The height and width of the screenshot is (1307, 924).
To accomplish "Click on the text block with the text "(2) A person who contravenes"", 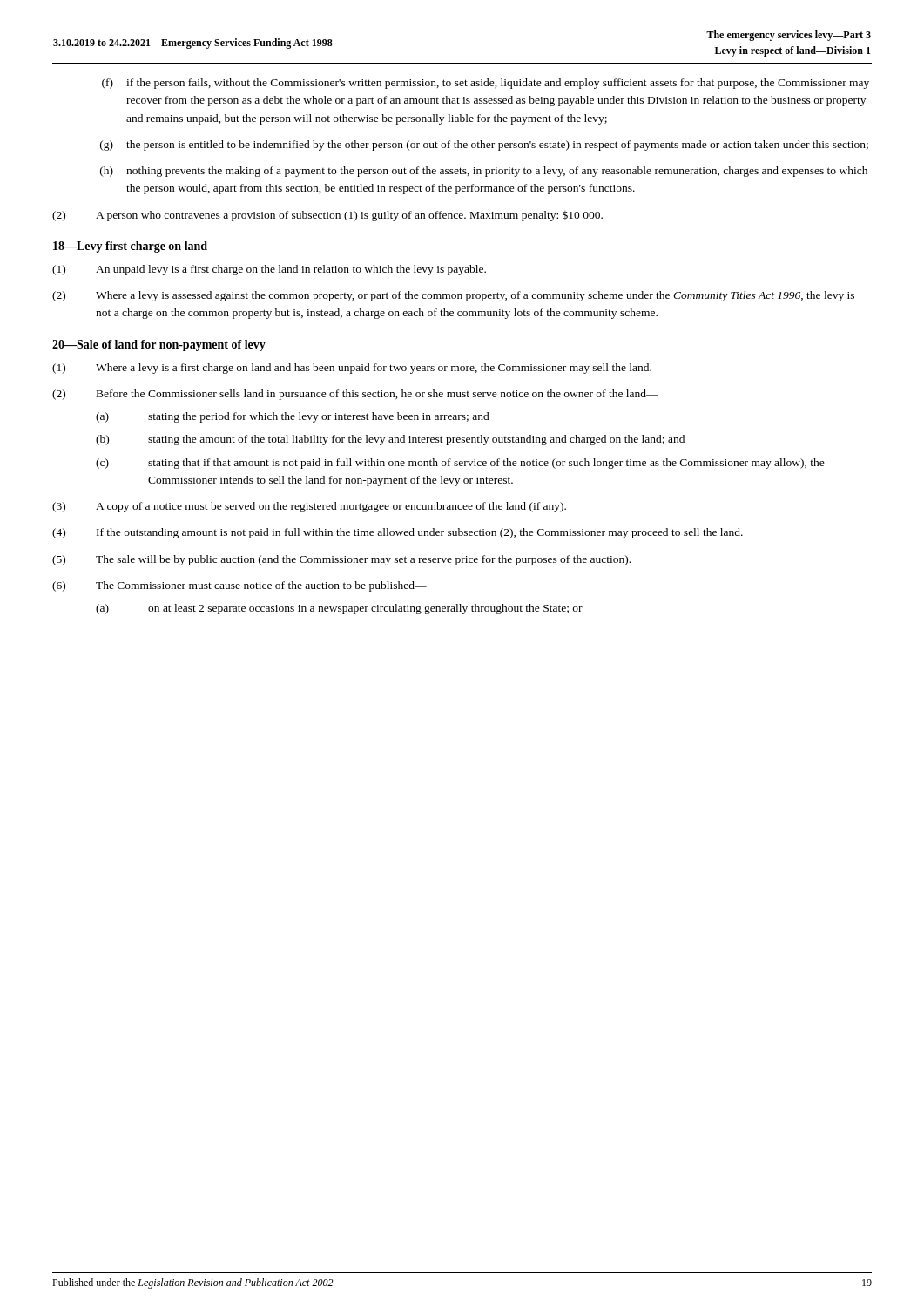I will click(x=462, y=215).
